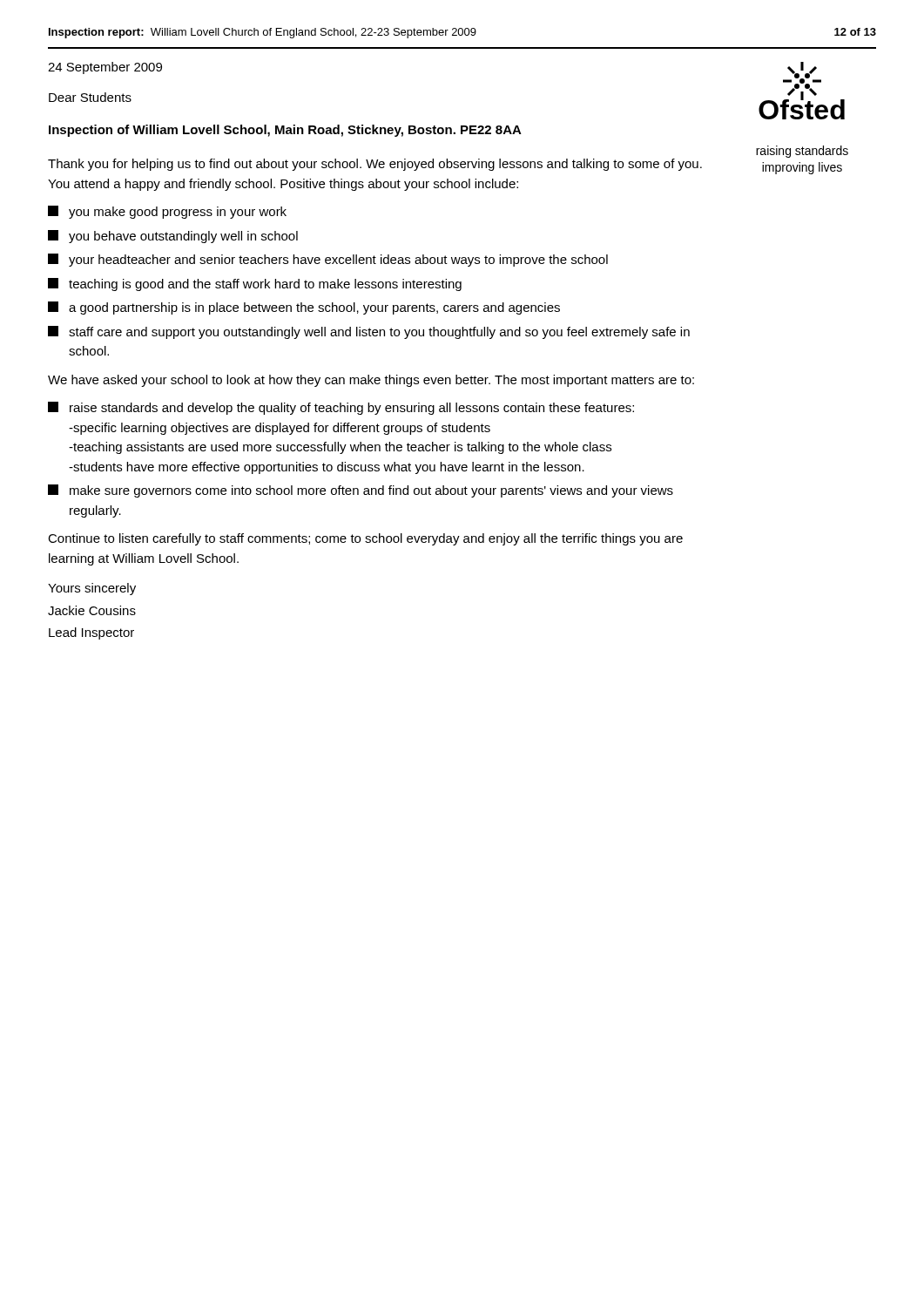Locate the logo
This screenshot has height=1307, width=924.
click(x=802, y=116)
